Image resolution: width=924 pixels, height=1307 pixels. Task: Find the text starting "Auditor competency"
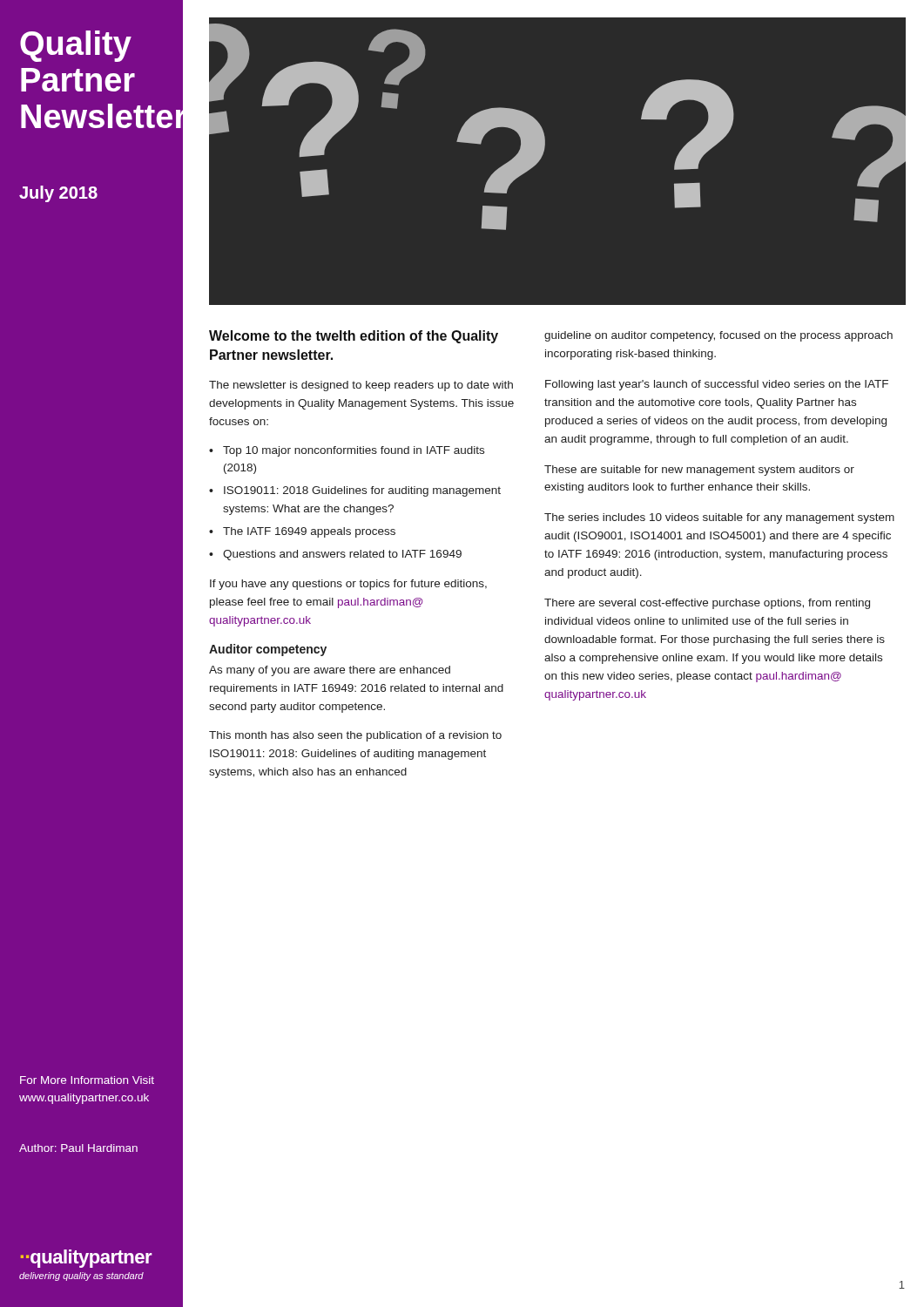[x=268, y=649]
